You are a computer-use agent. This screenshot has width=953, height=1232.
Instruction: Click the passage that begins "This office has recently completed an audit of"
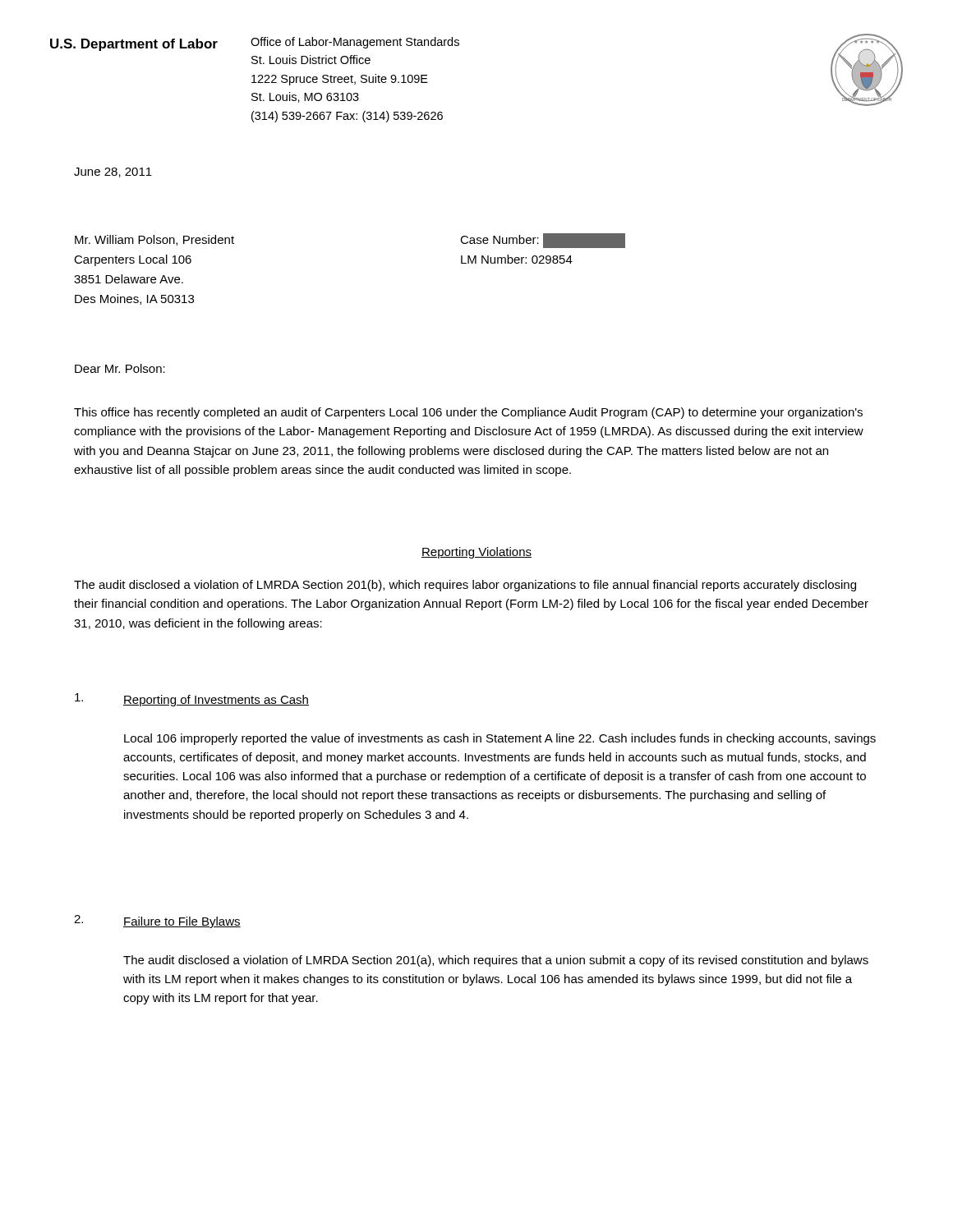469,441
